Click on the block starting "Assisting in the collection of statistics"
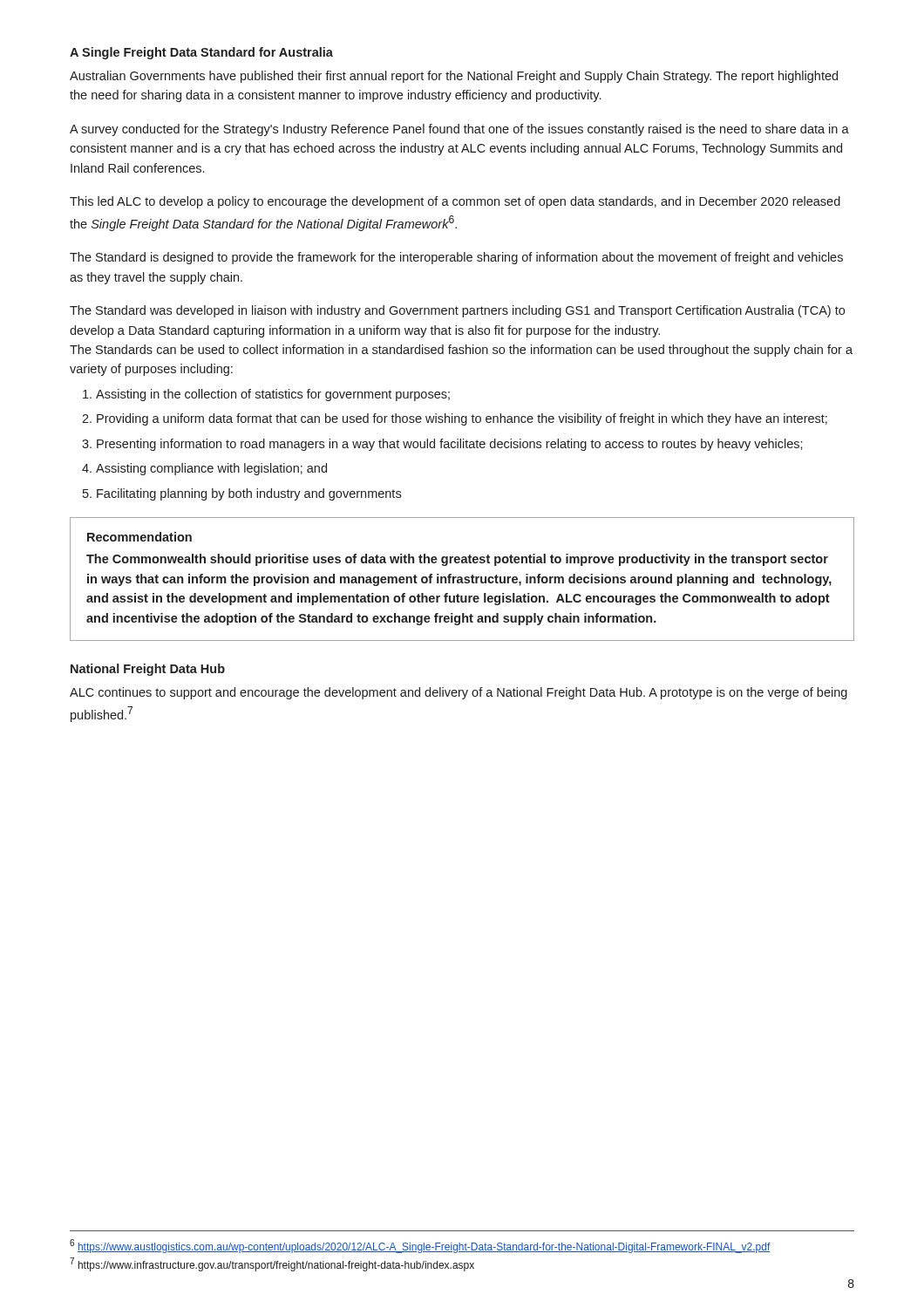The width and height of the screenshot is (924, 1308). pos(273,394)
